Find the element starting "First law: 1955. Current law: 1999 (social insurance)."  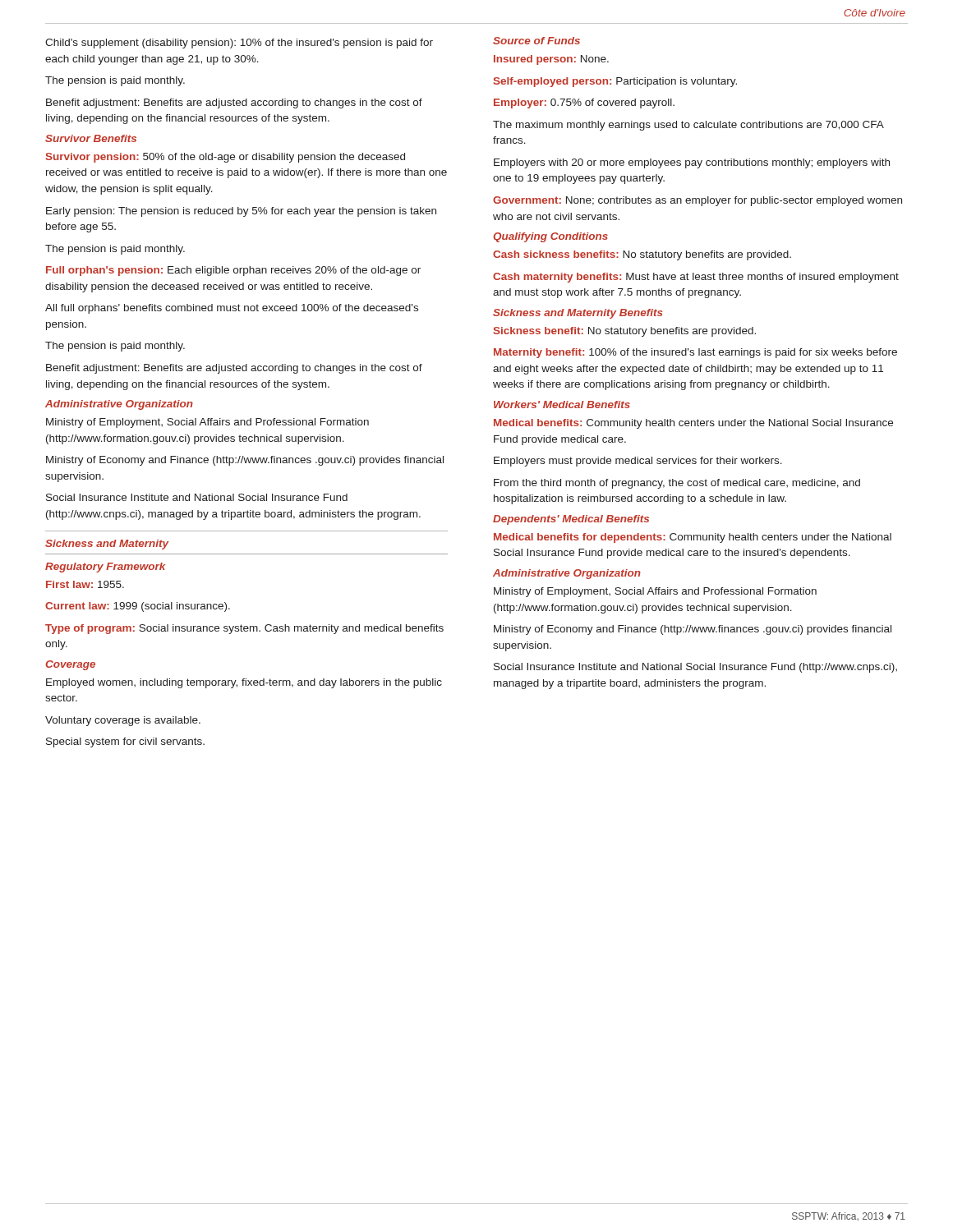point(246,614)
